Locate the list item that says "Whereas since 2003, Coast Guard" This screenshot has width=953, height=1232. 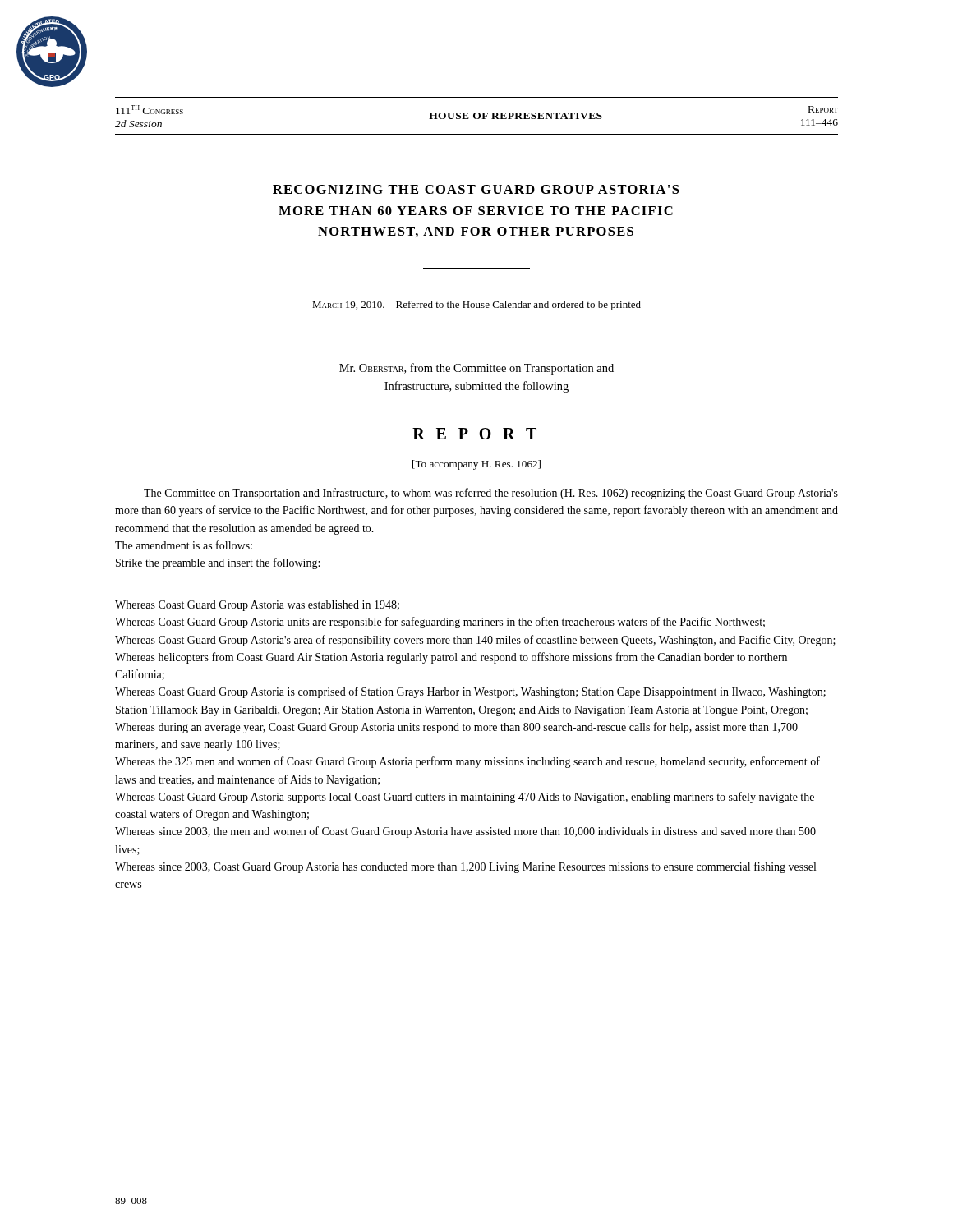pyautogui.click(x=466, y=876)
